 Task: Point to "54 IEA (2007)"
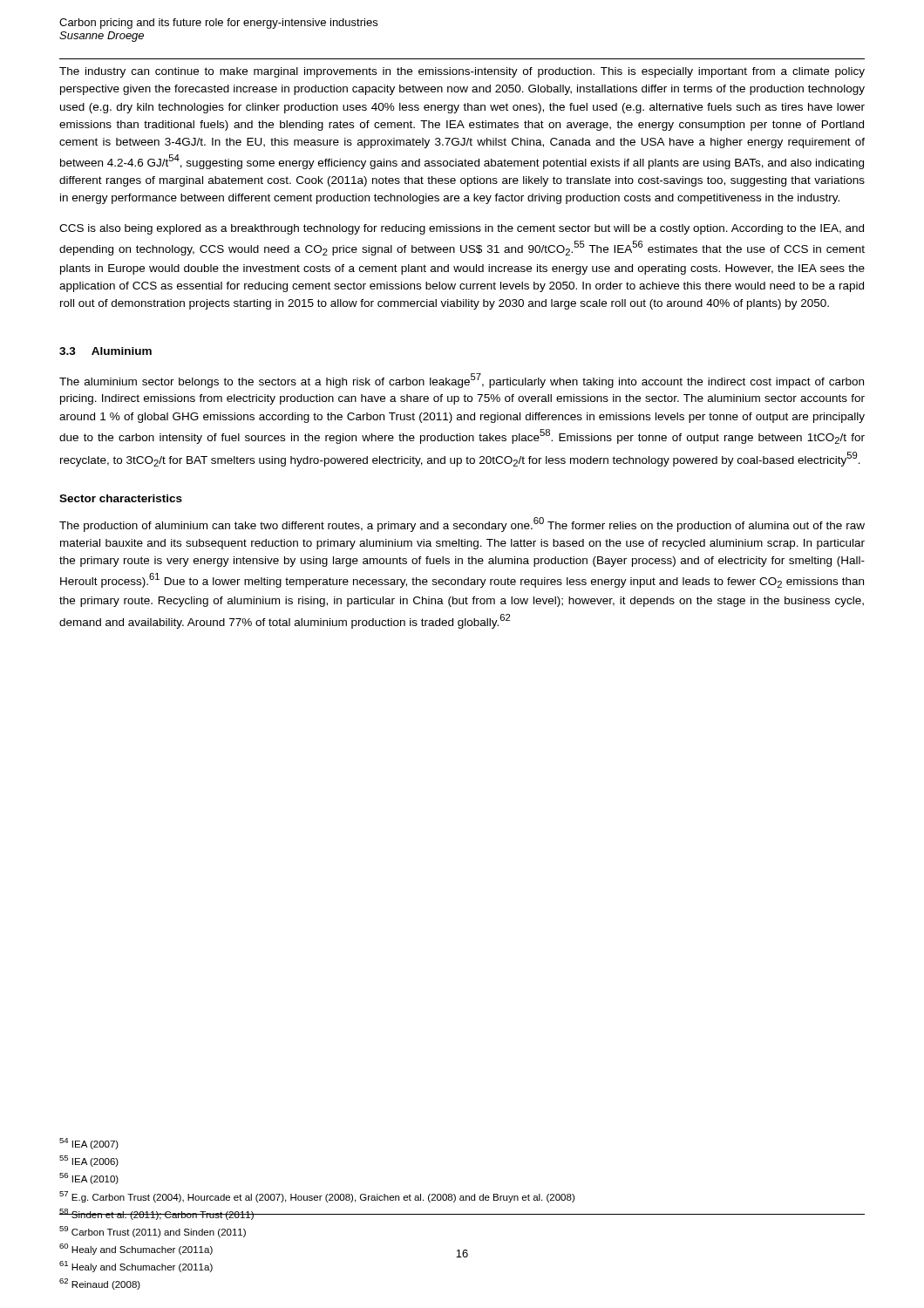click(x=89, y=1143)
